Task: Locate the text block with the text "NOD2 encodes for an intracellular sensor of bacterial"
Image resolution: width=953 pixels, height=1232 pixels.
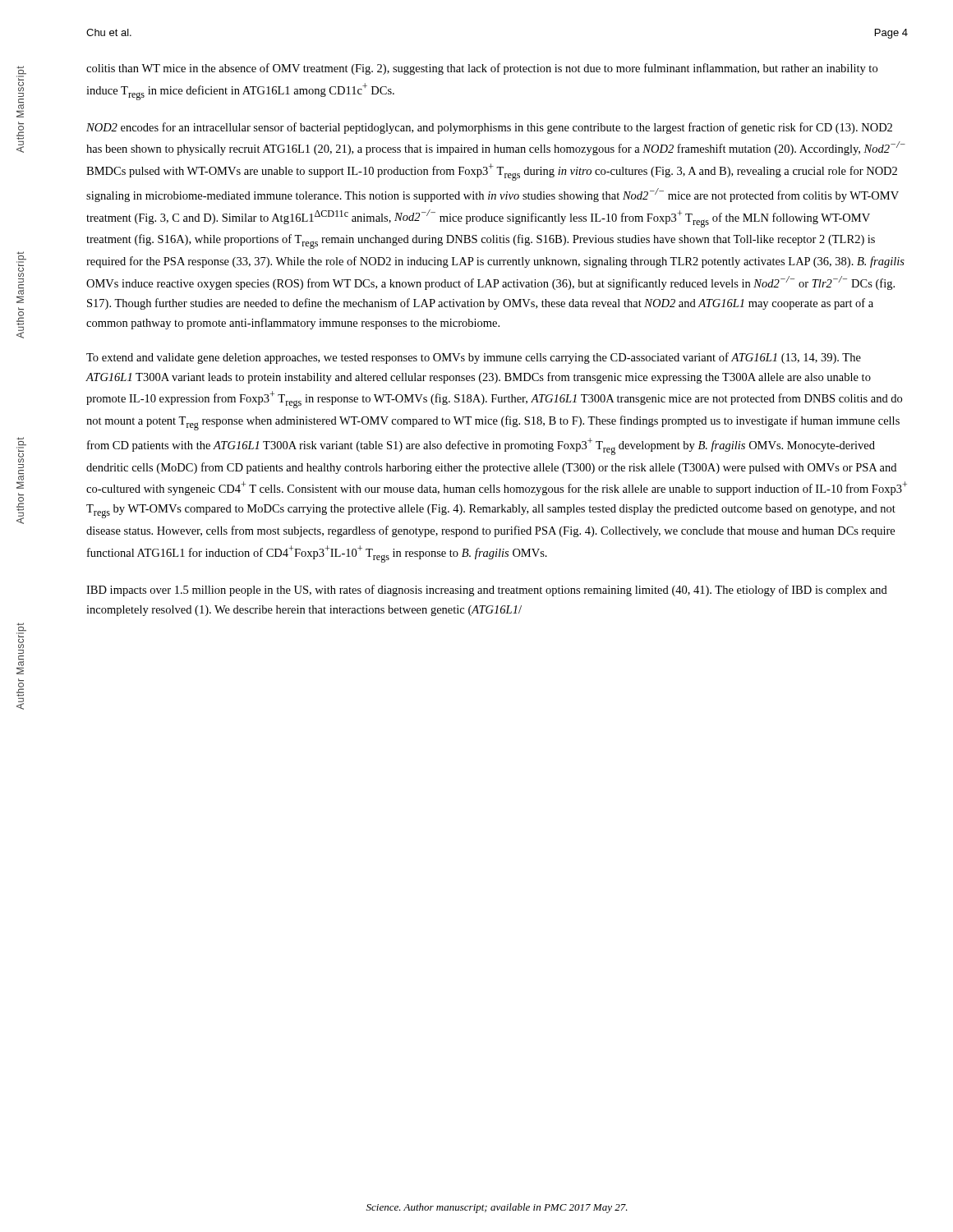Action: point(496,225)
